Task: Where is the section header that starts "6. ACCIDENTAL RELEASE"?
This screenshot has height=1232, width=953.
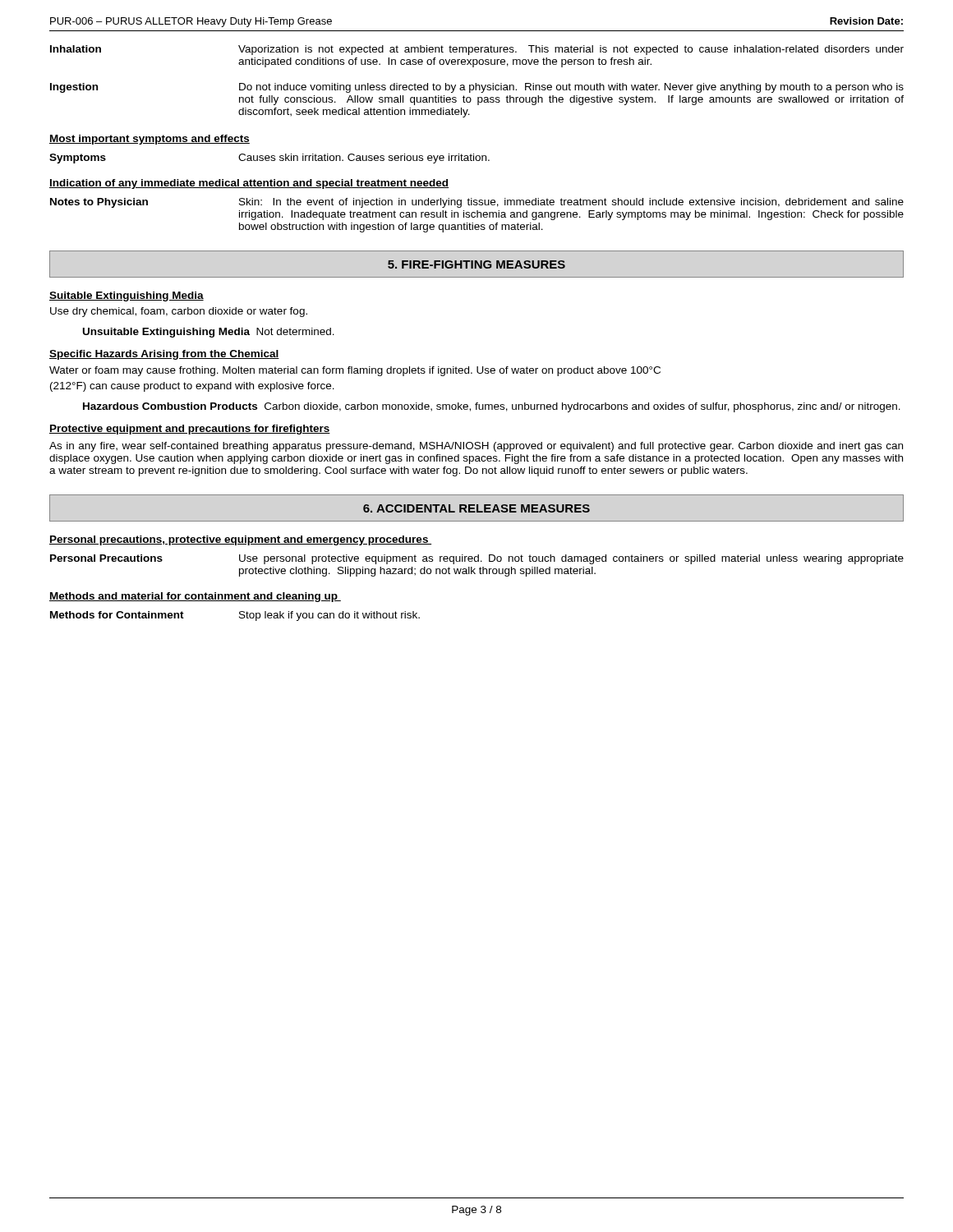Action: (476, 508)
